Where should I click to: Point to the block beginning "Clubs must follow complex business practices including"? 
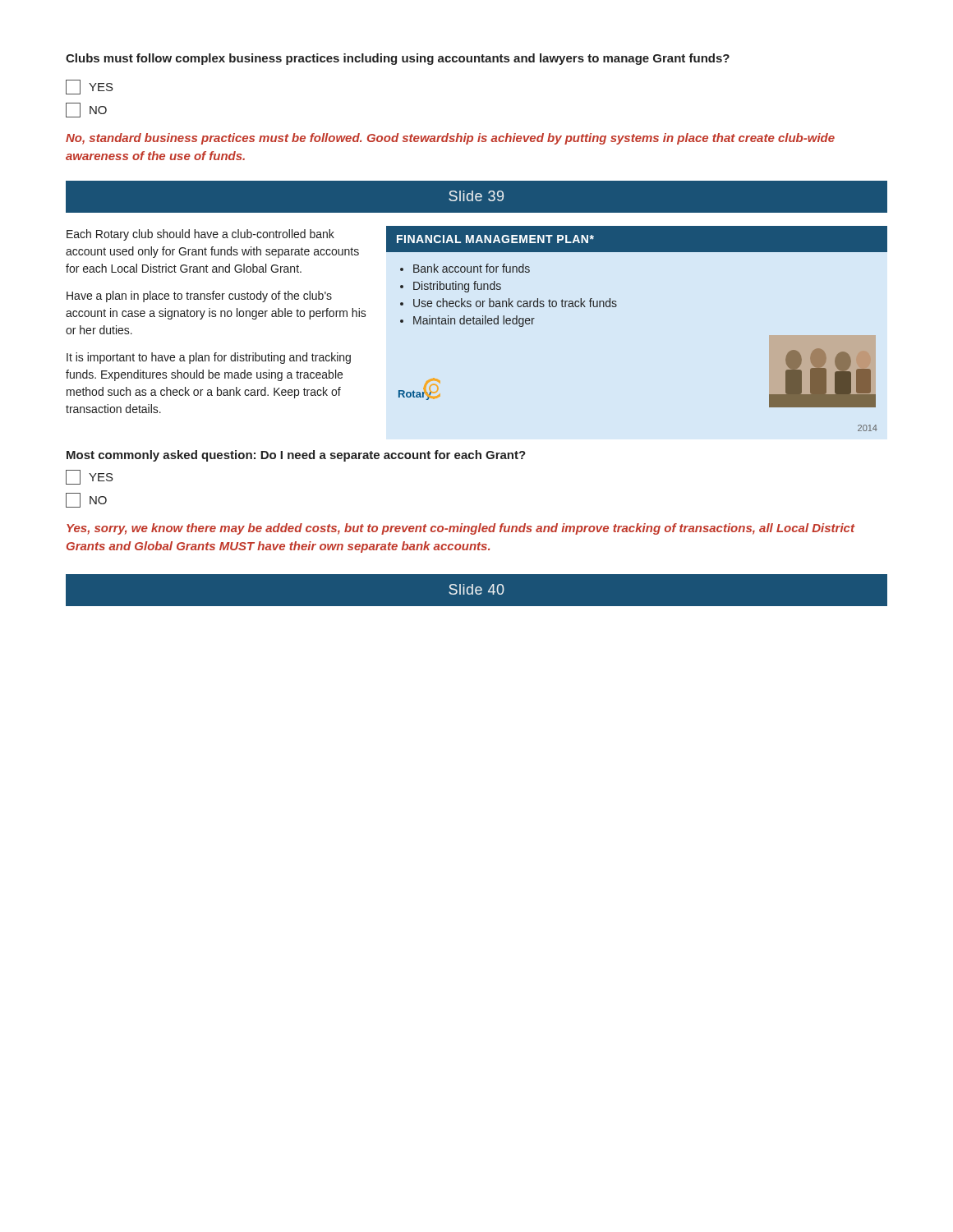(x=398, y=58)
